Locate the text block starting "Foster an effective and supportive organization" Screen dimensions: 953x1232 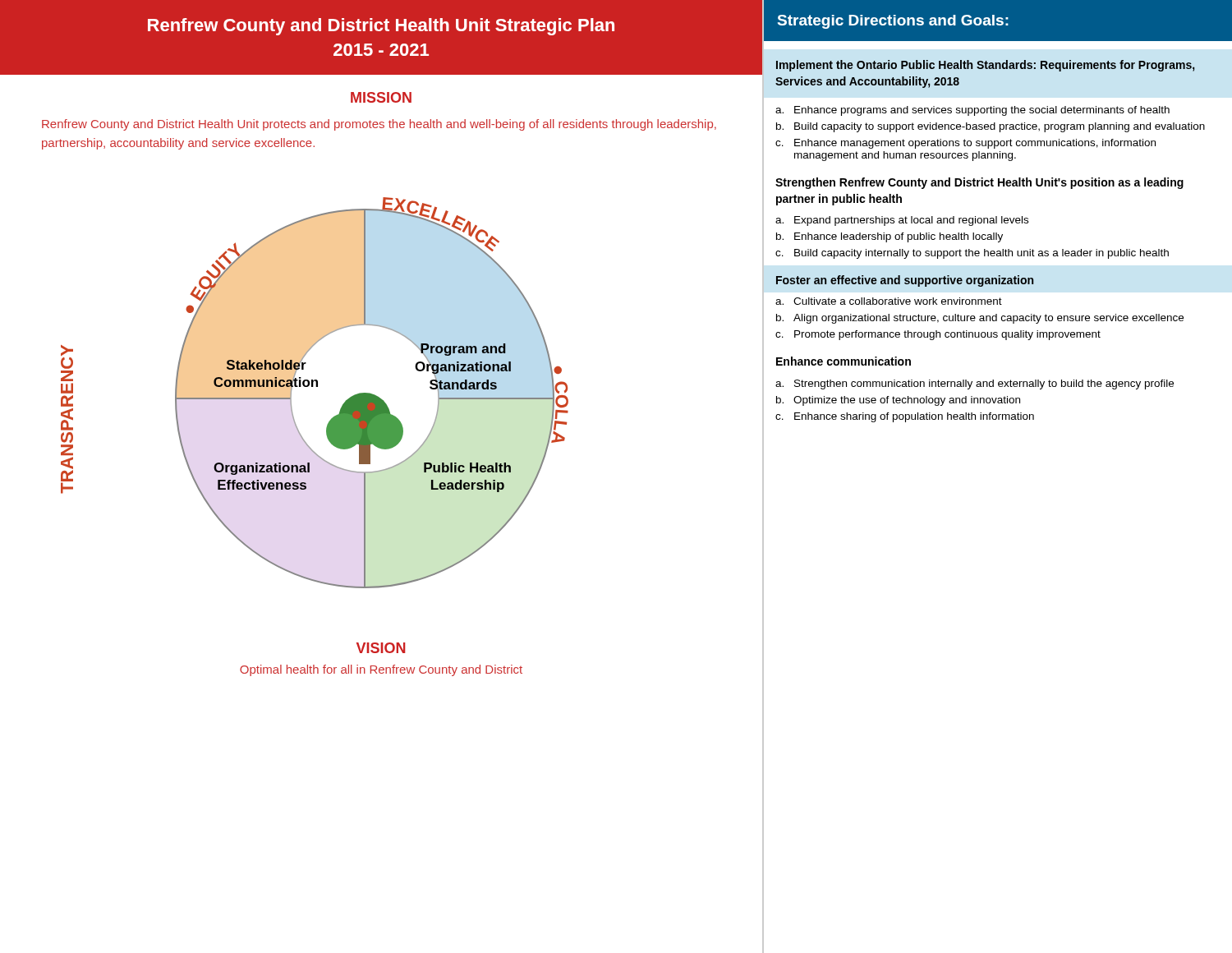pyautogui.click(x=905, y=280)
